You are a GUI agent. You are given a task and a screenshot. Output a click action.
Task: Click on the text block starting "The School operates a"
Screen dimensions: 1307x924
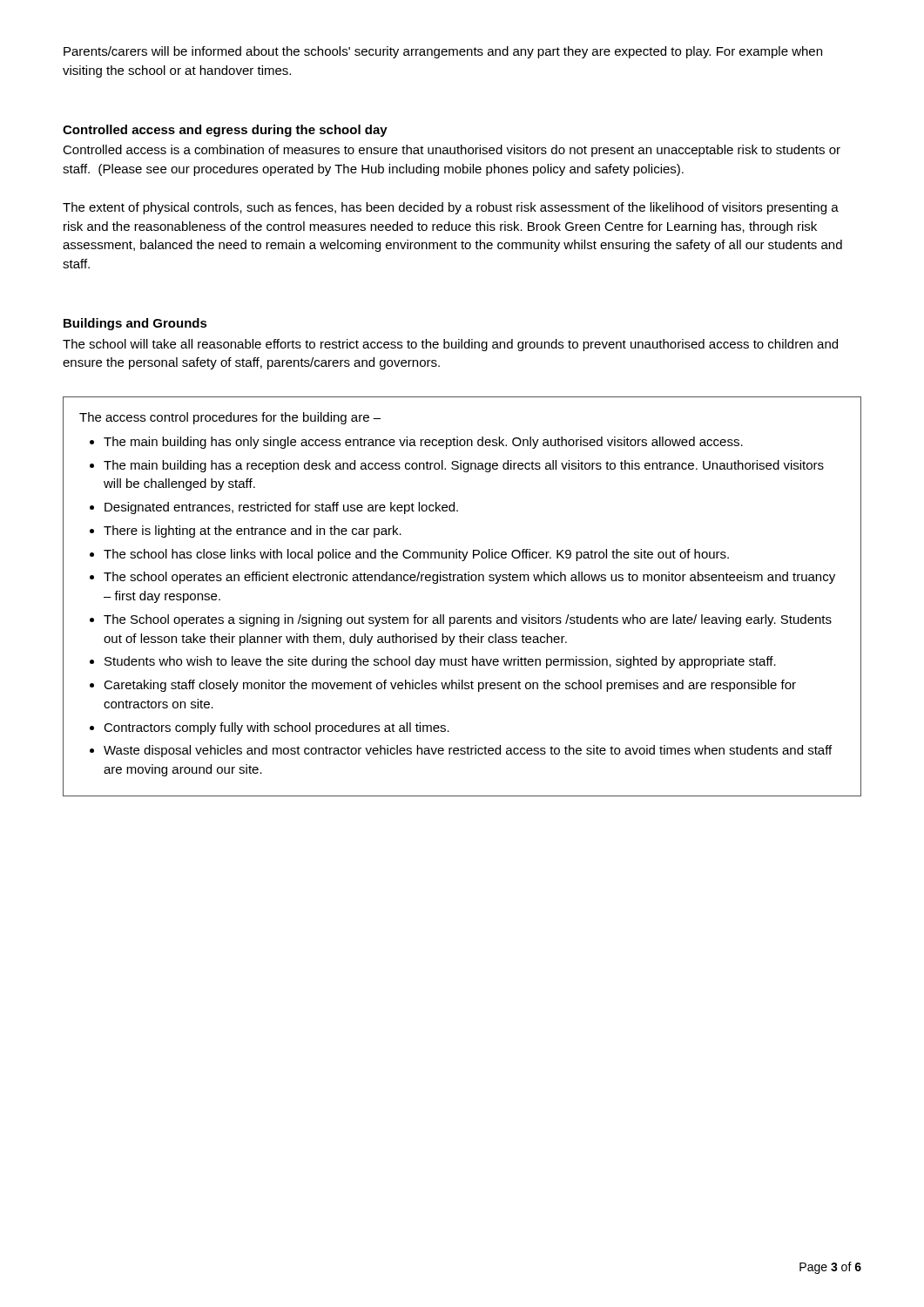468,628
